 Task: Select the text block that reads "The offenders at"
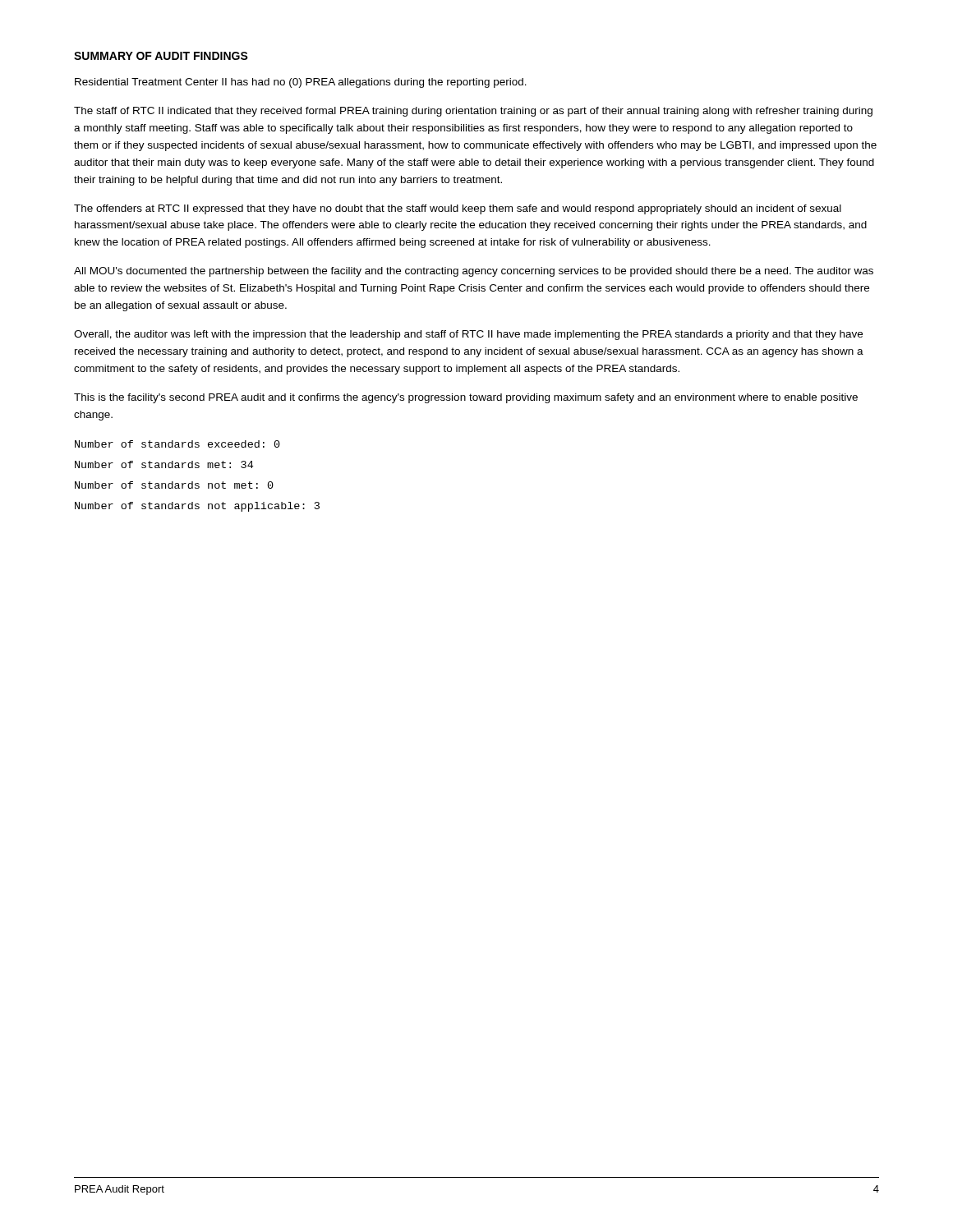pyautogui.click(x=470, y=225)
